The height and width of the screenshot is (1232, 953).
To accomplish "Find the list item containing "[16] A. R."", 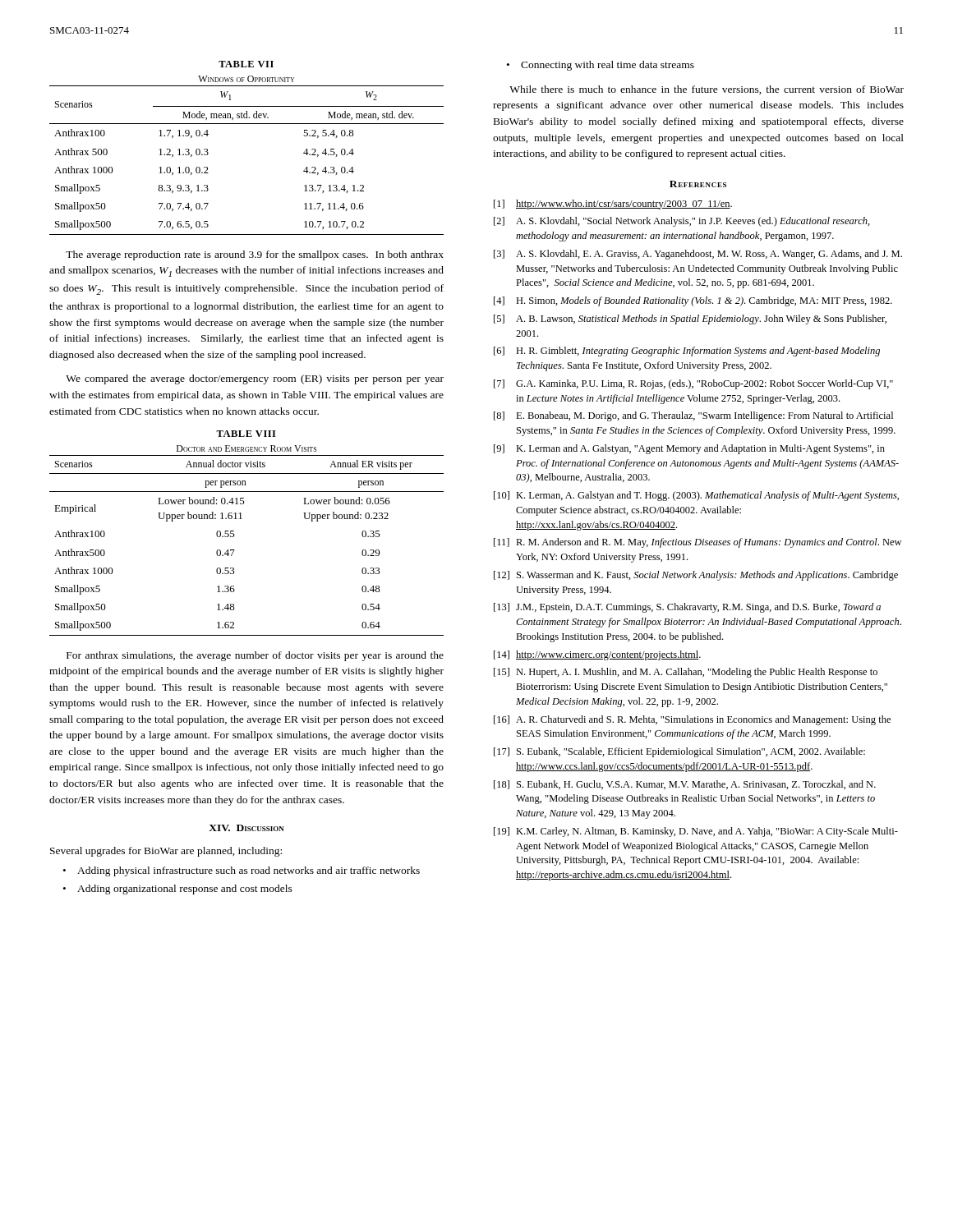I will coord(698,727).
